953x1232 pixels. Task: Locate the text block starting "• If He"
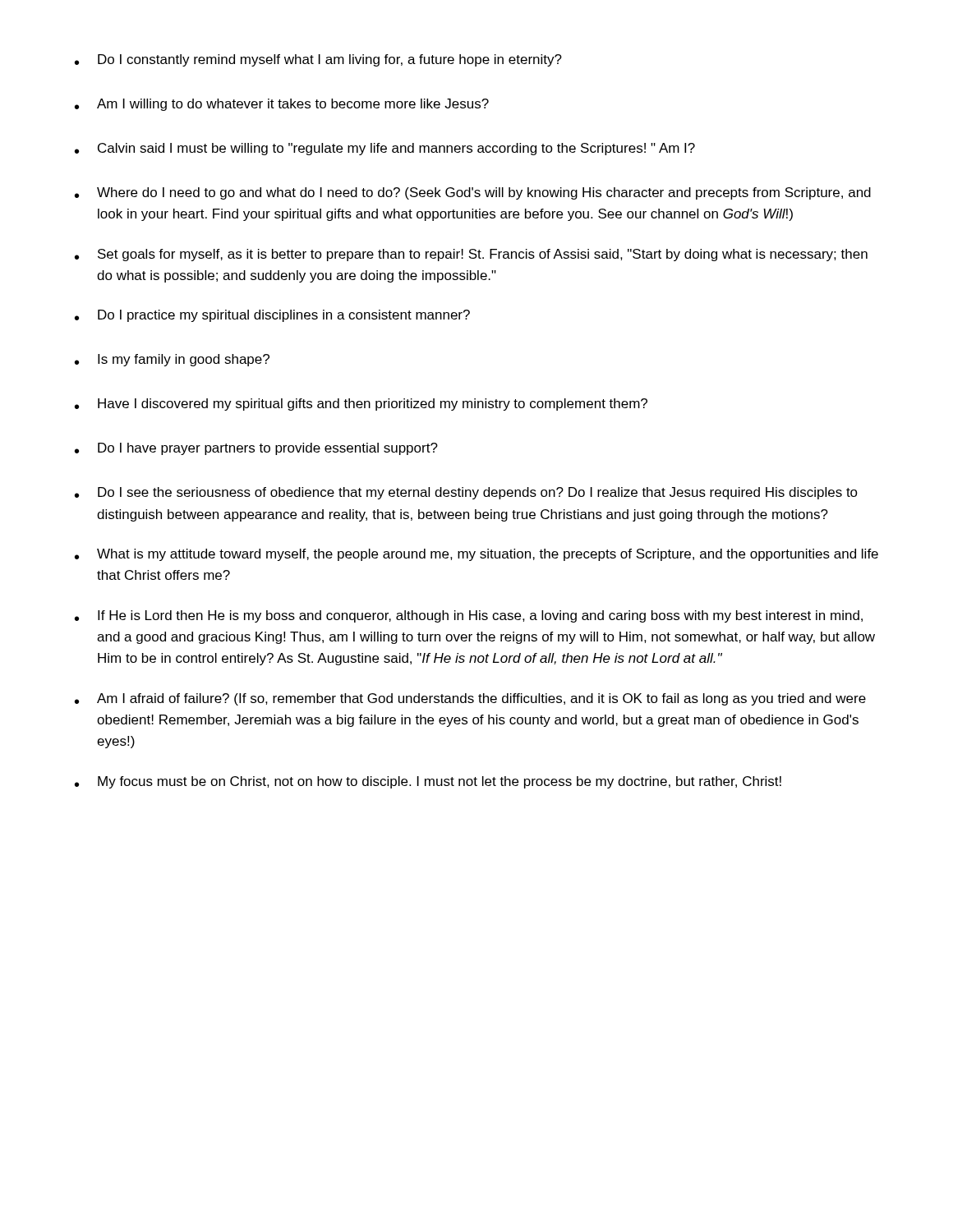(476, 638)
